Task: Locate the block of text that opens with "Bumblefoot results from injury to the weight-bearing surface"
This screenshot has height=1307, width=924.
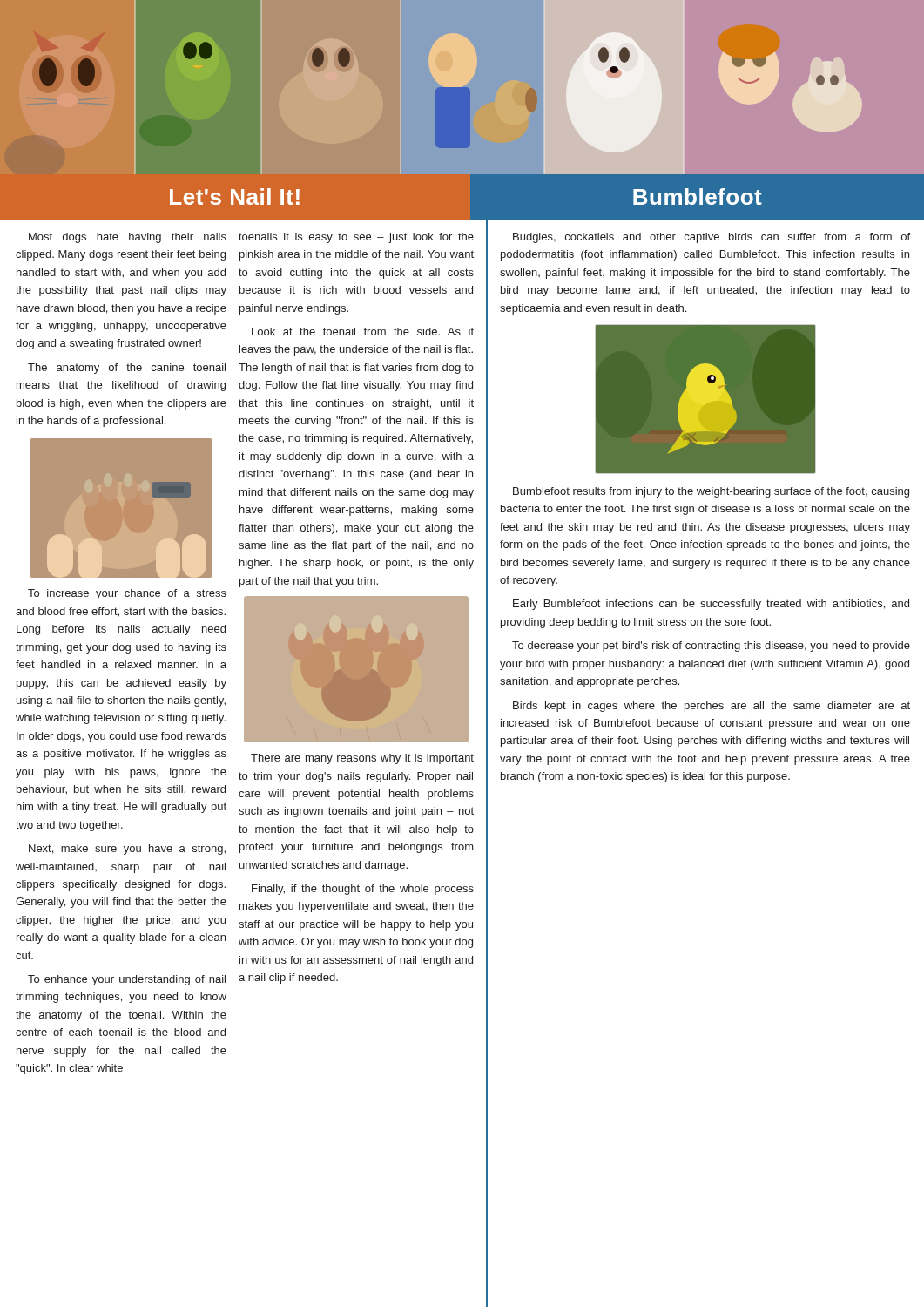Action: point(705,634)
